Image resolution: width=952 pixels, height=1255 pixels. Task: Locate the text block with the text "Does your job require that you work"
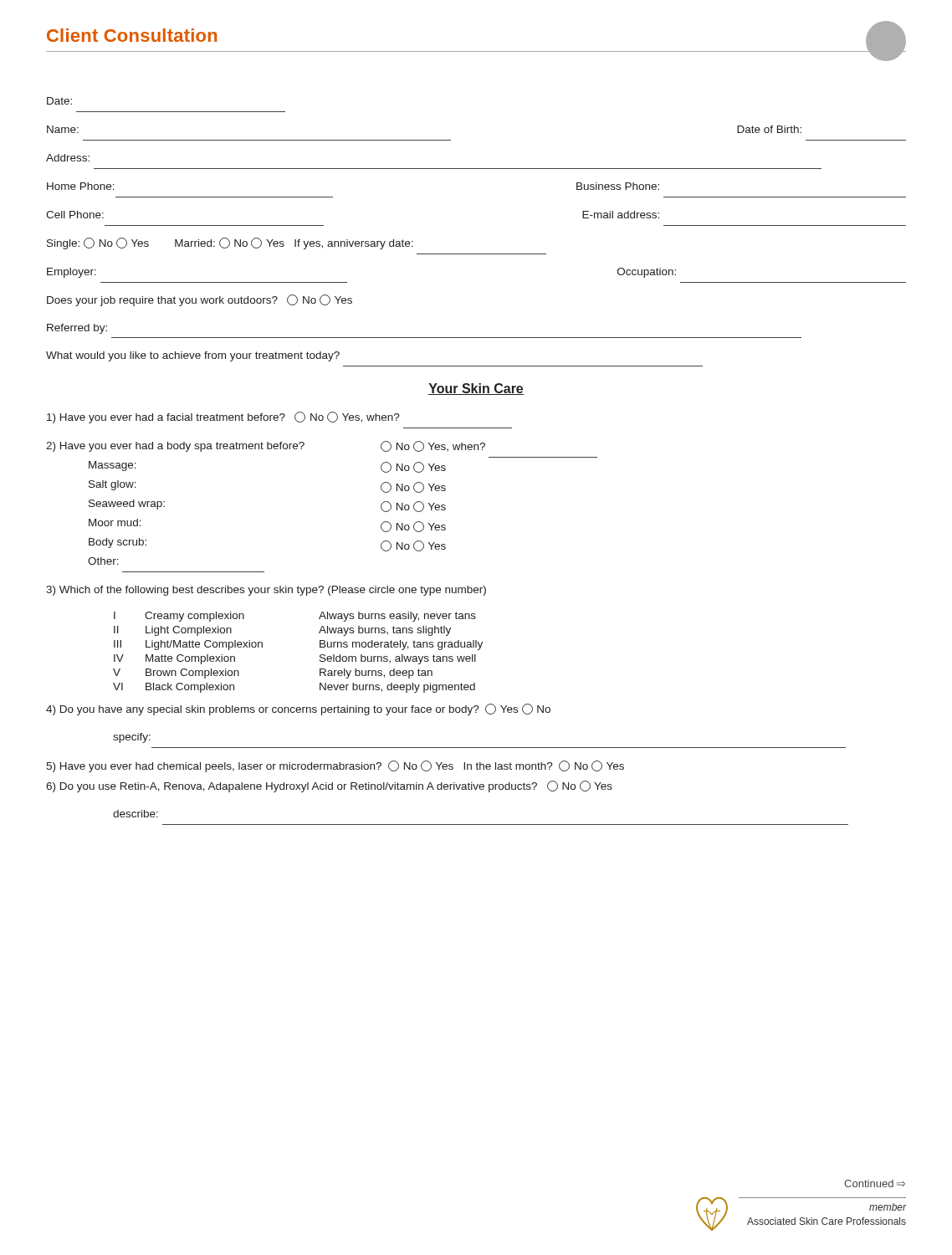point(199,300)
